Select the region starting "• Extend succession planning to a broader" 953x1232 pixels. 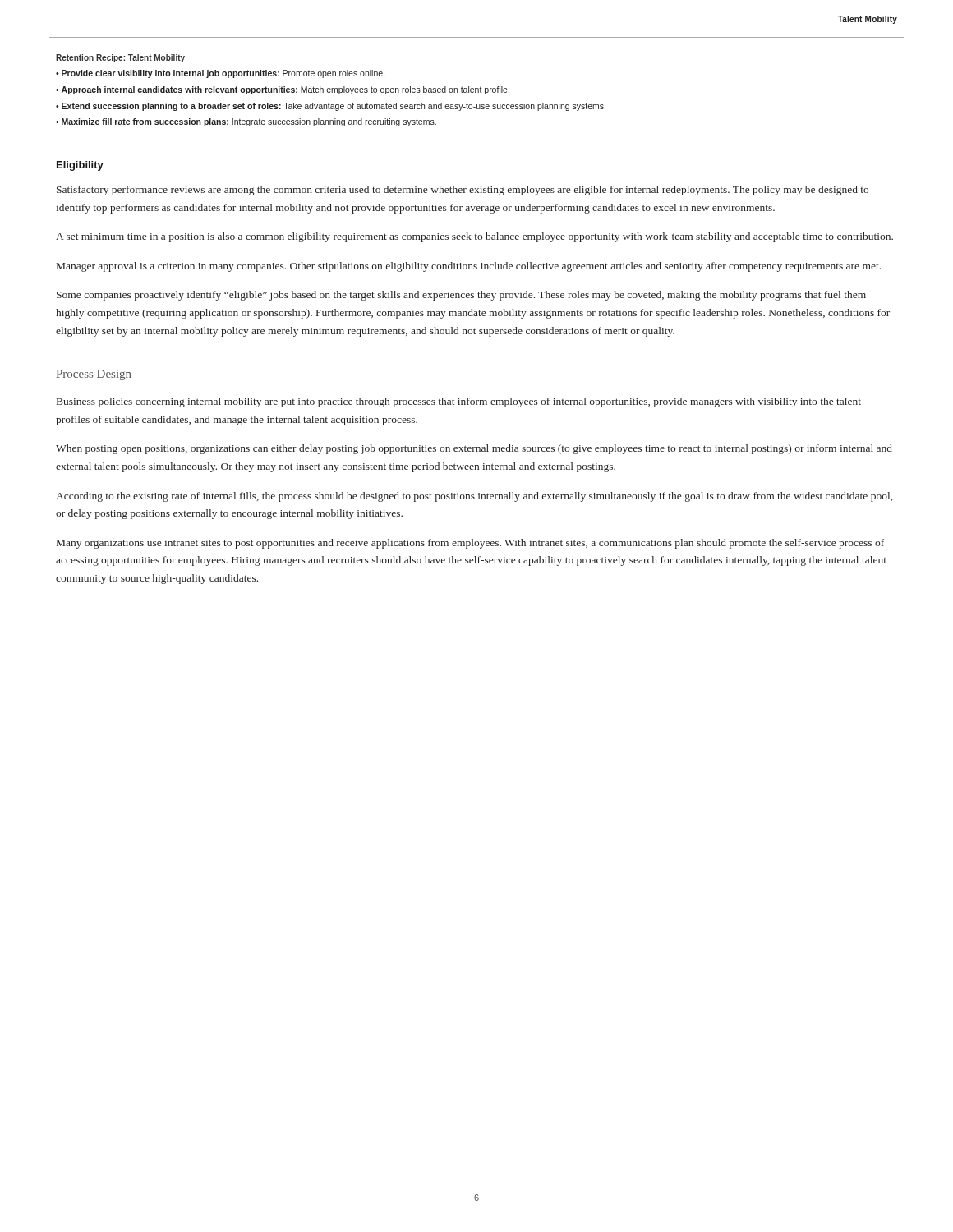[x=331, y=106]
